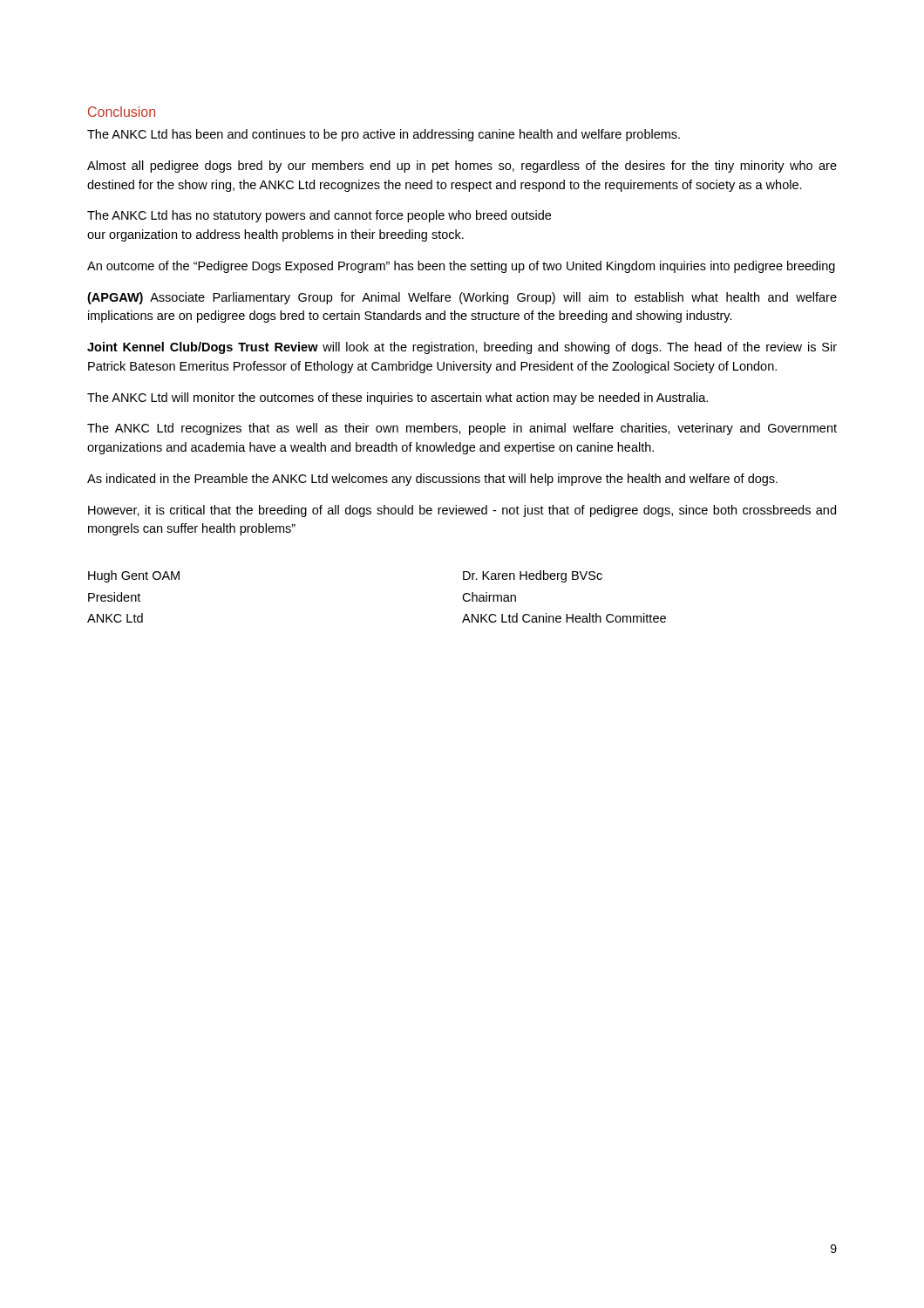Select the text block that says "The ANKC Ltd recognizes that as"
This screenshot has width=924, height=1308.
462,438
